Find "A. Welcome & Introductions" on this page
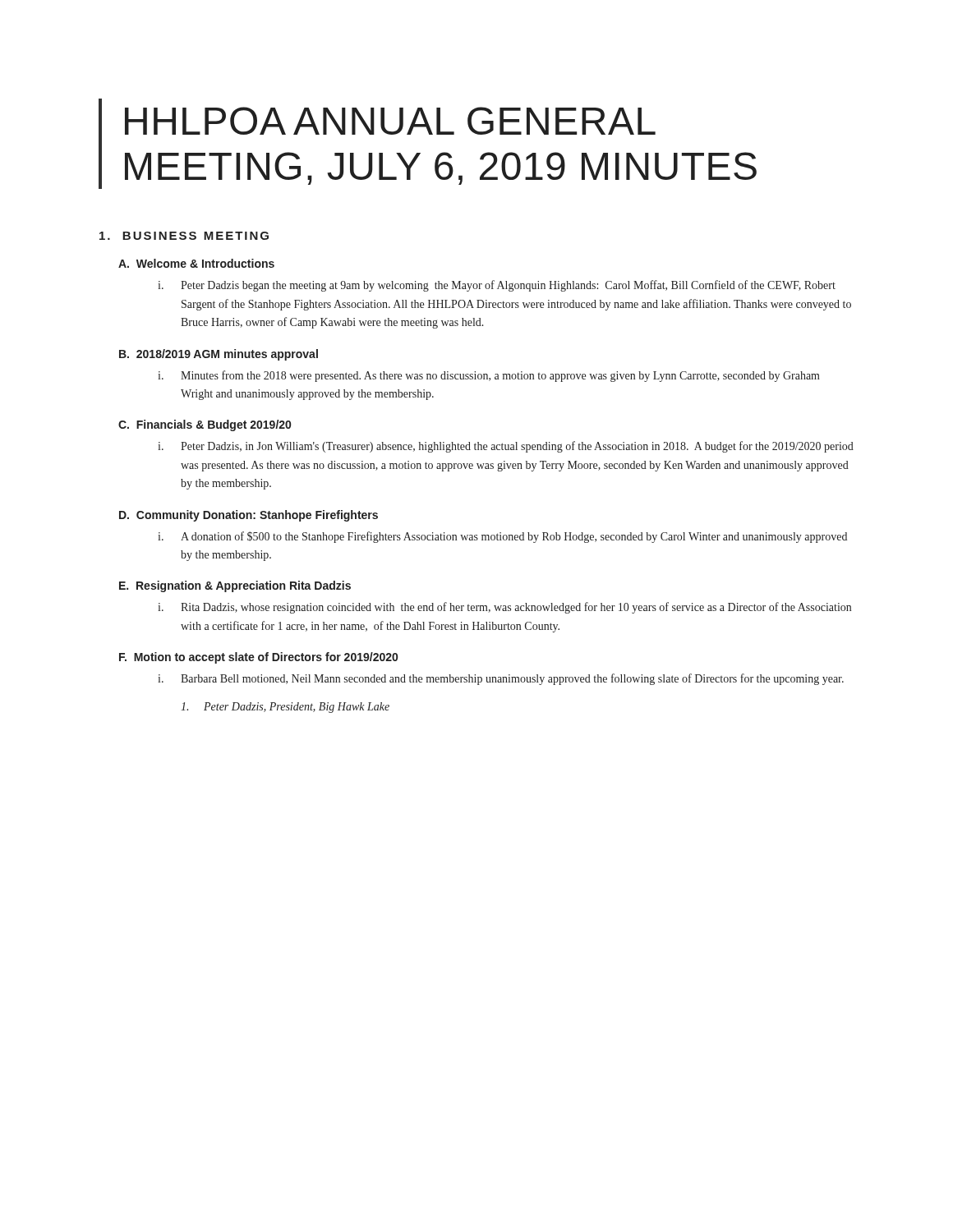The width and height of the screenshot is (953, 1232). 196,264
